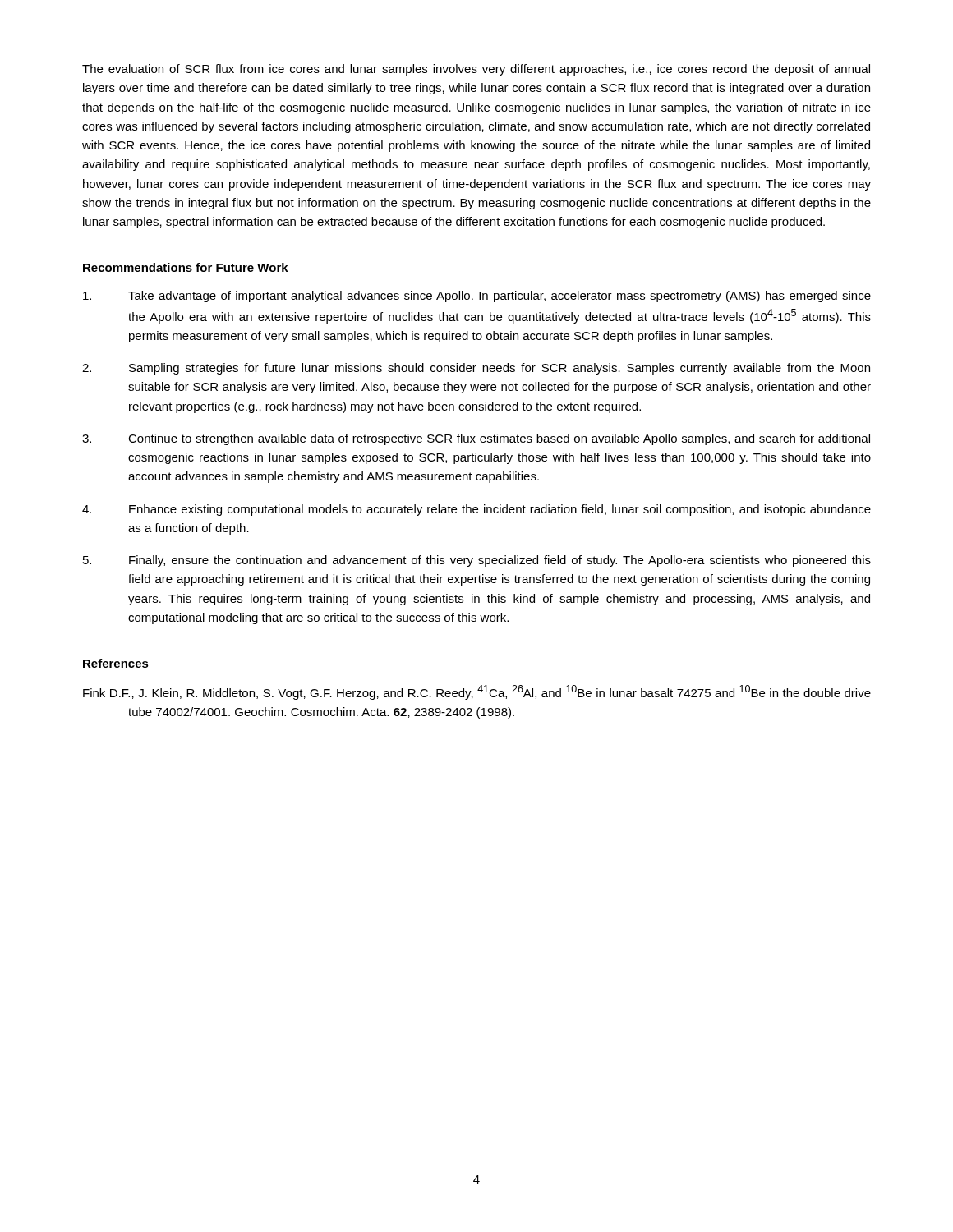Image resolution: width=953 pixels, height=1232 pixels.
Task: Point to the block beginning "5. Finally, ensure"
Action: tap(476, 589)
